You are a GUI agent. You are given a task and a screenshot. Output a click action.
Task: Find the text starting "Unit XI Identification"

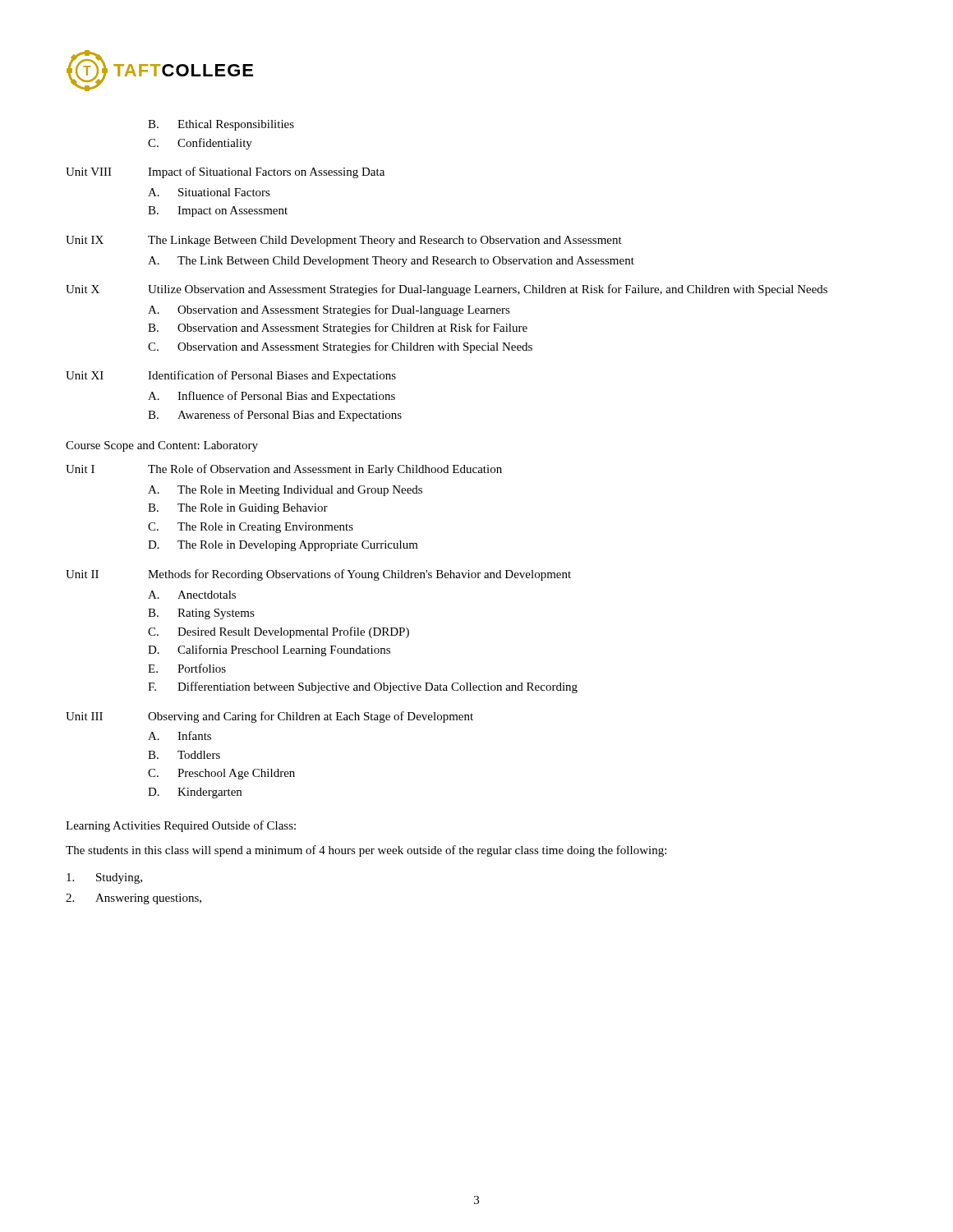coord(231,376)
